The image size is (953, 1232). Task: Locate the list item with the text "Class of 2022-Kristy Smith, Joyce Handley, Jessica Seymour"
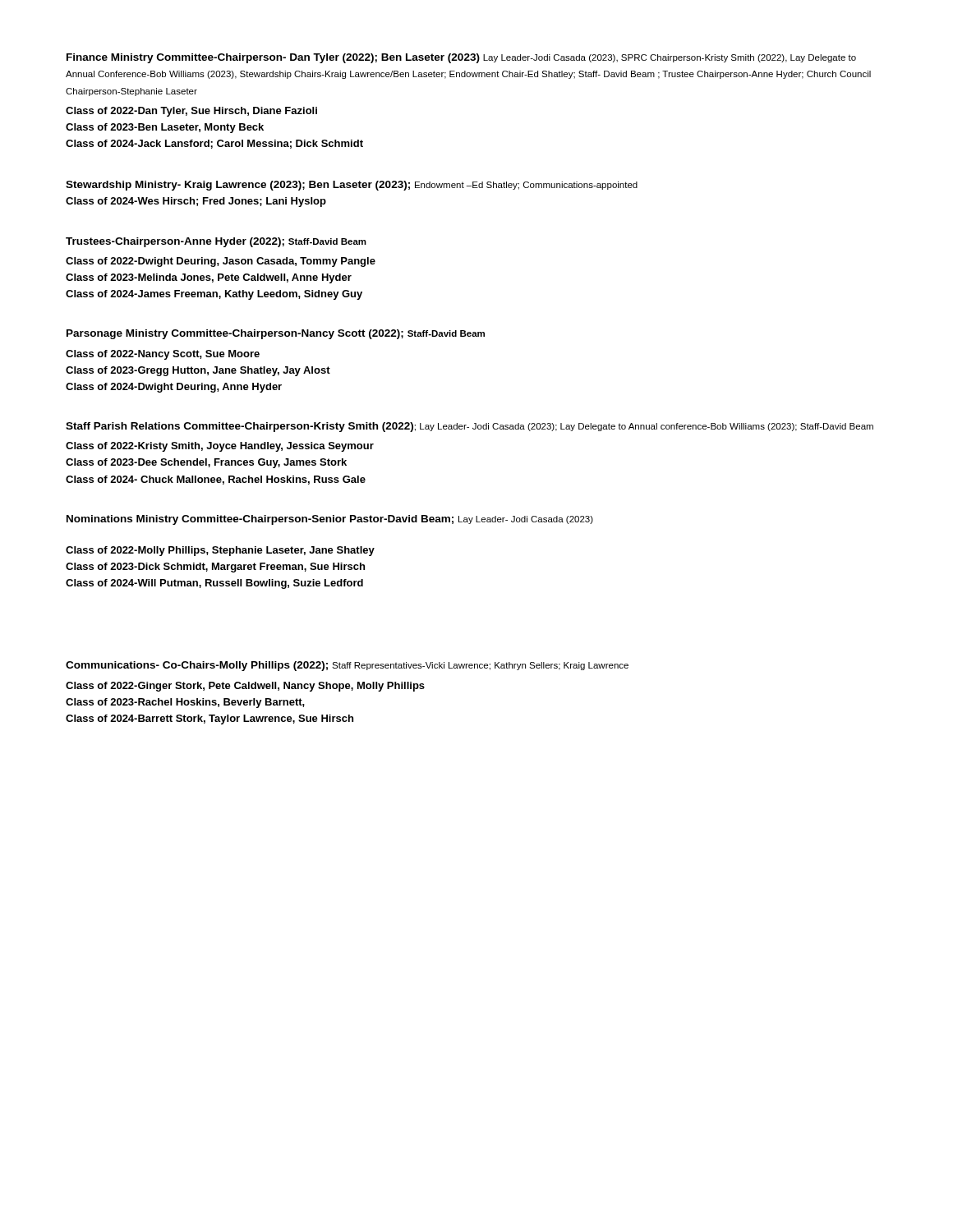point(220,446)
